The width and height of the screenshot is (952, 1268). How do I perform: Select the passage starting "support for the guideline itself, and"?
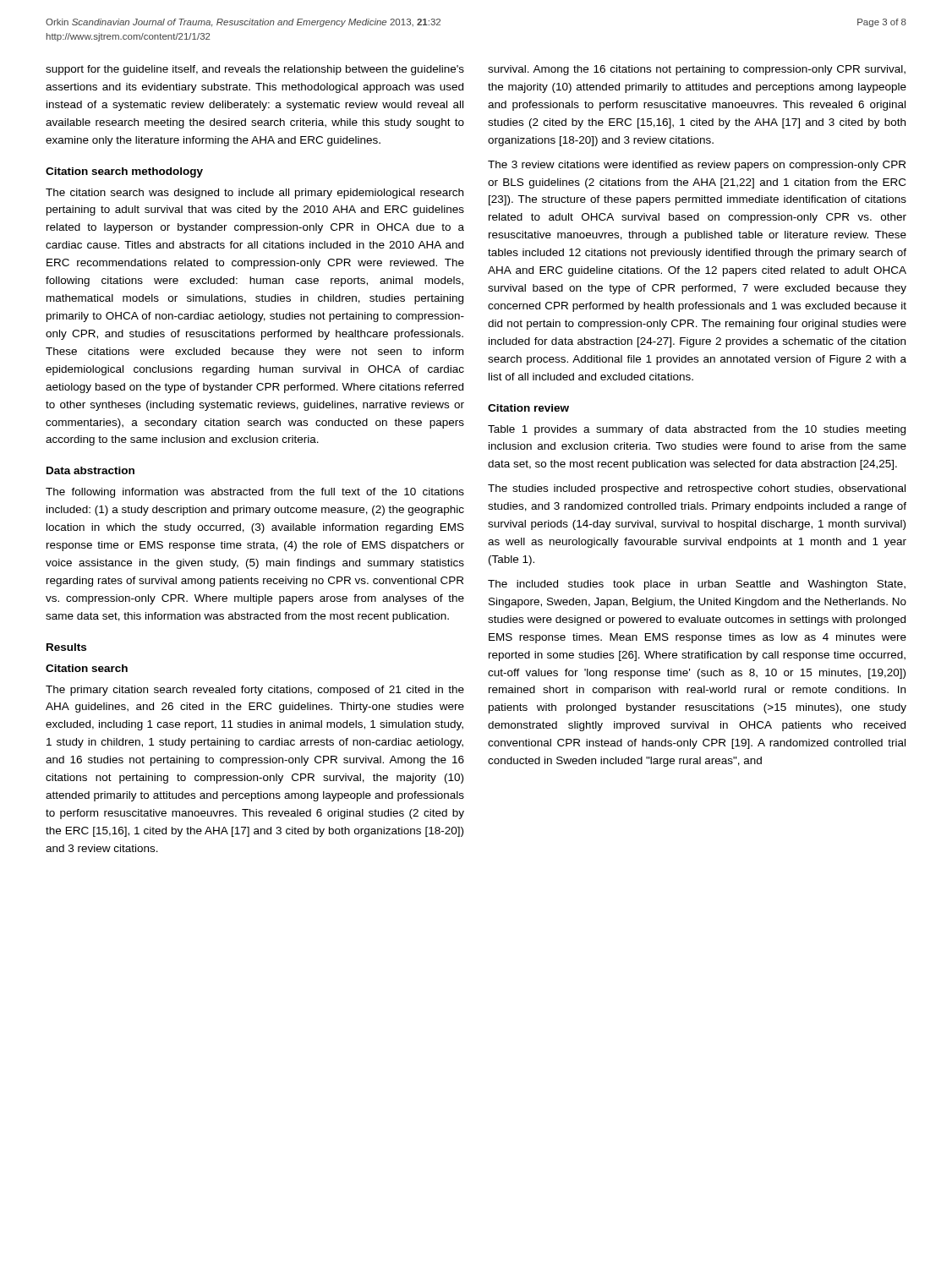click(x=255, y=105)
